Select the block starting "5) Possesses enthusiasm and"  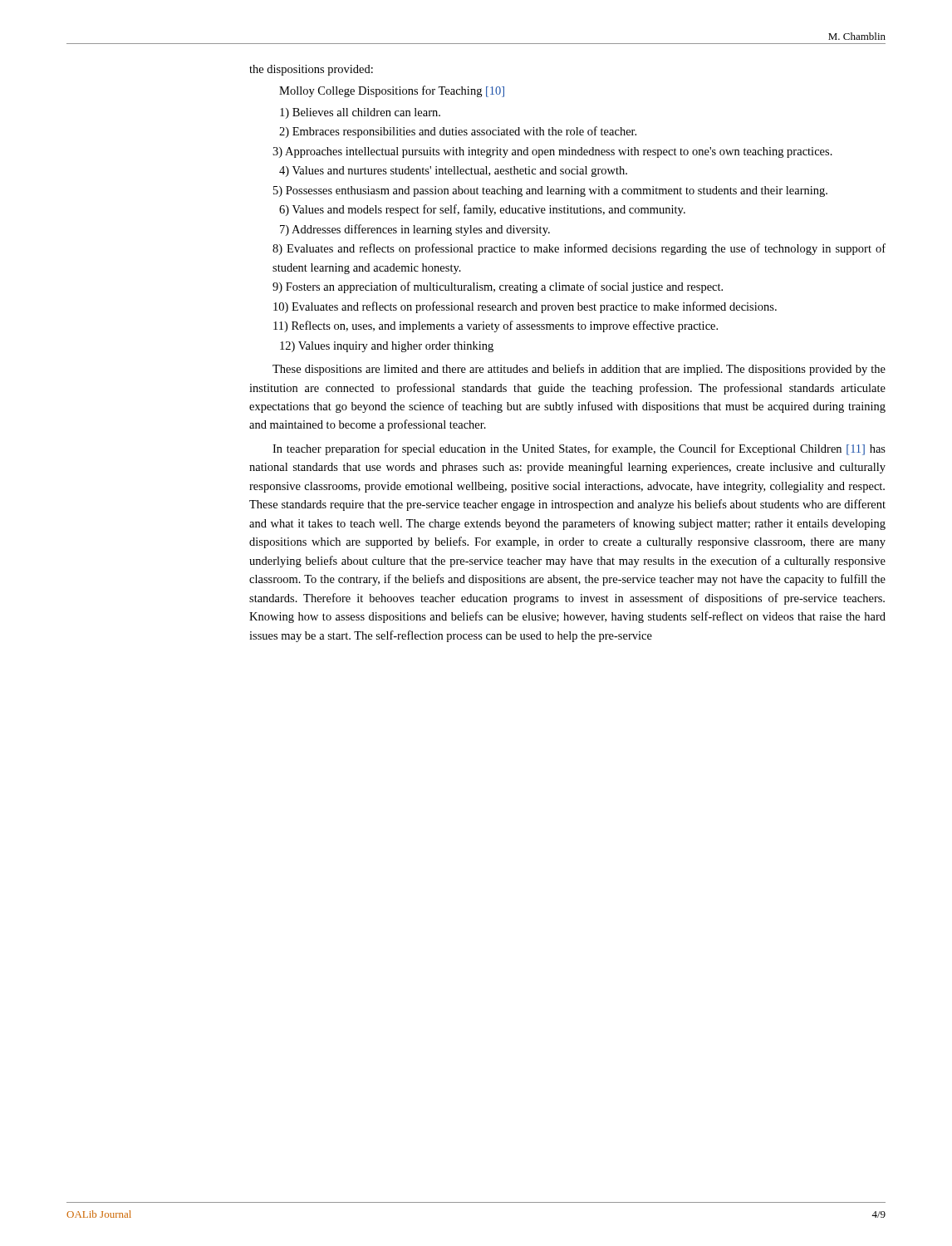point(567,190)
